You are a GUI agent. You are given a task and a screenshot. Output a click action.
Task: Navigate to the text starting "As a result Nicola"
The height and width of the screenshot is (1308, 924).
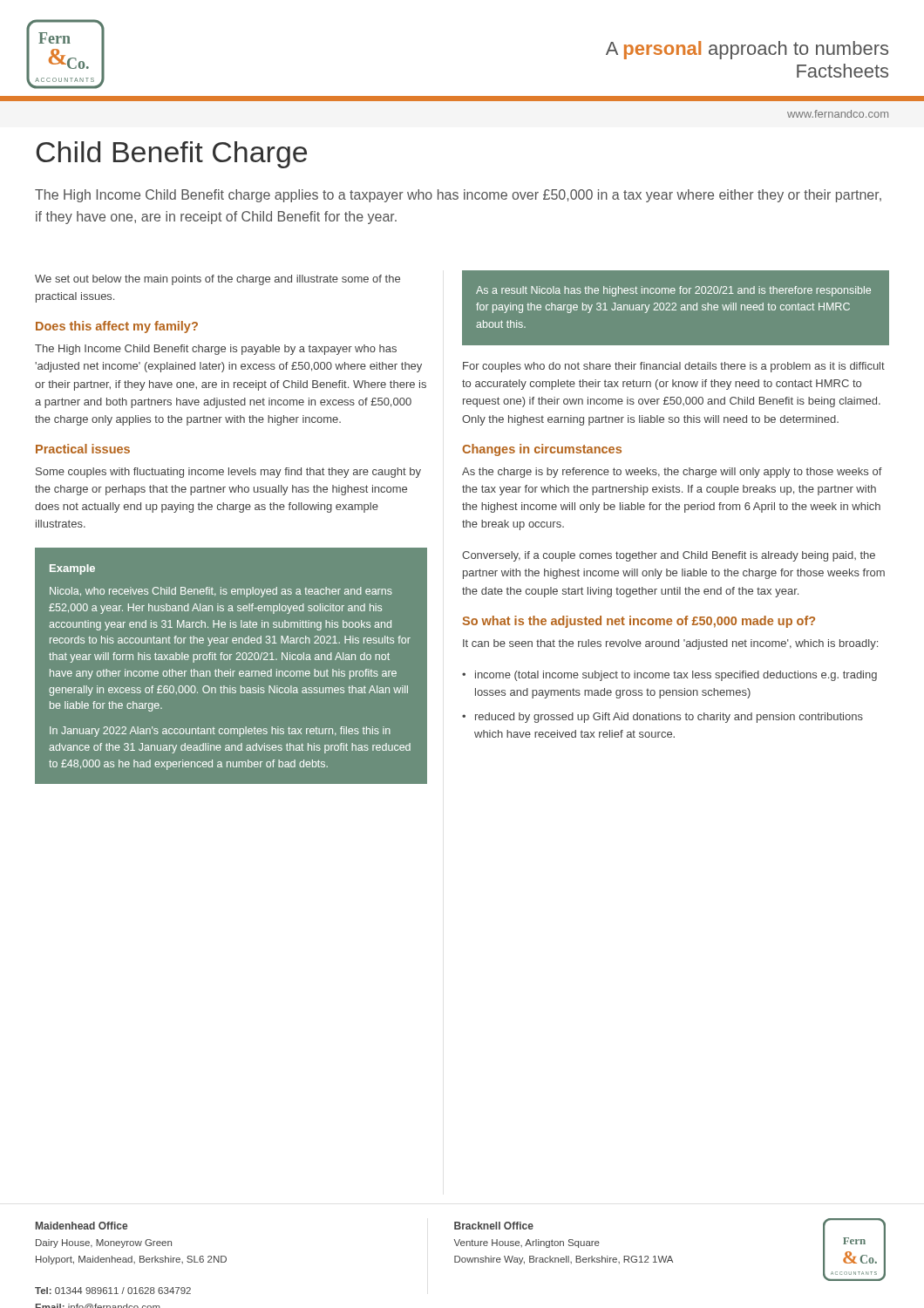pyautogui.click(x=674, y=307)
